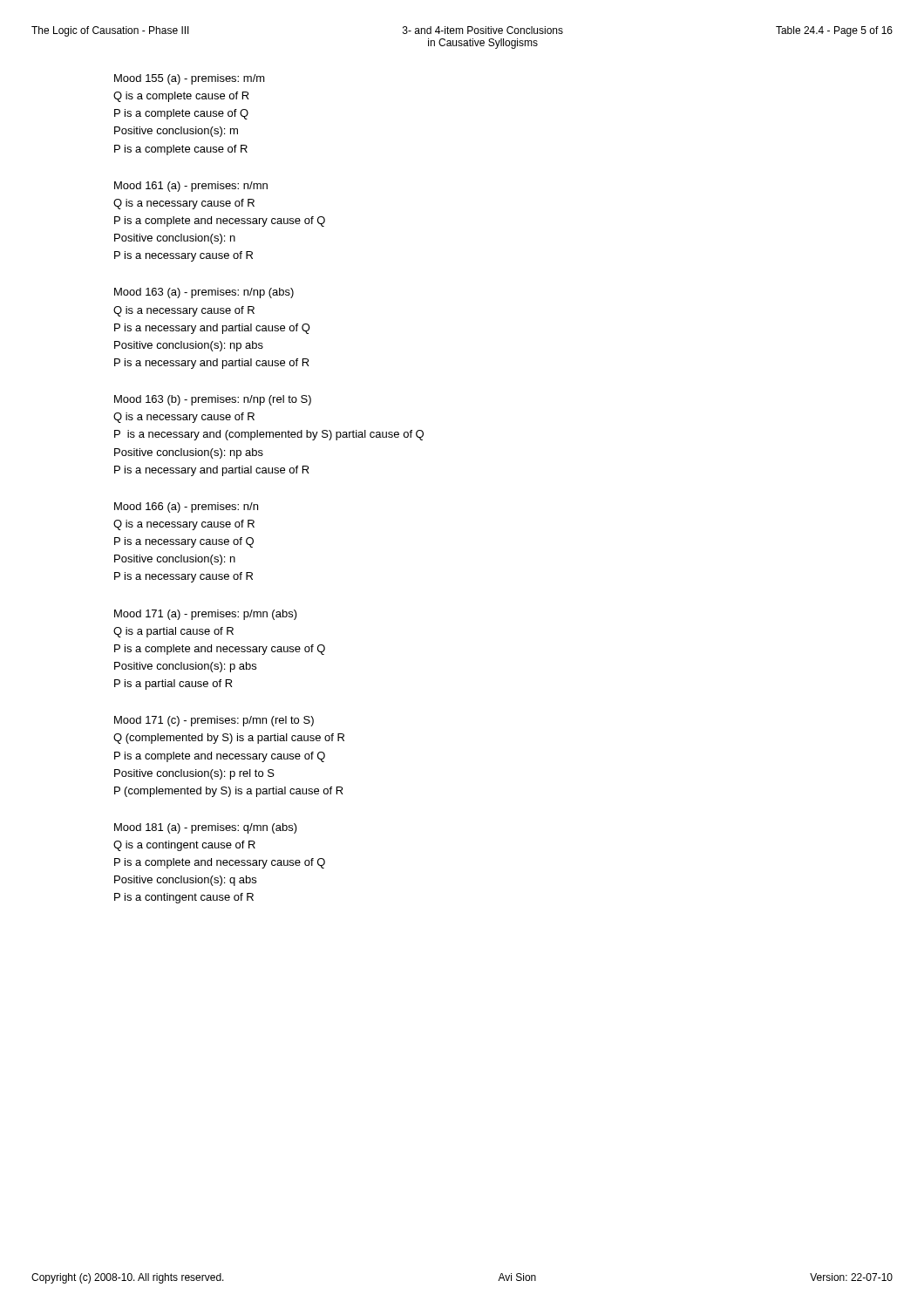Screen dimensions: 1308x924
Task: Locate the block of text that opens with "Mood 171 (a) -"
Action: pos(206,615)
